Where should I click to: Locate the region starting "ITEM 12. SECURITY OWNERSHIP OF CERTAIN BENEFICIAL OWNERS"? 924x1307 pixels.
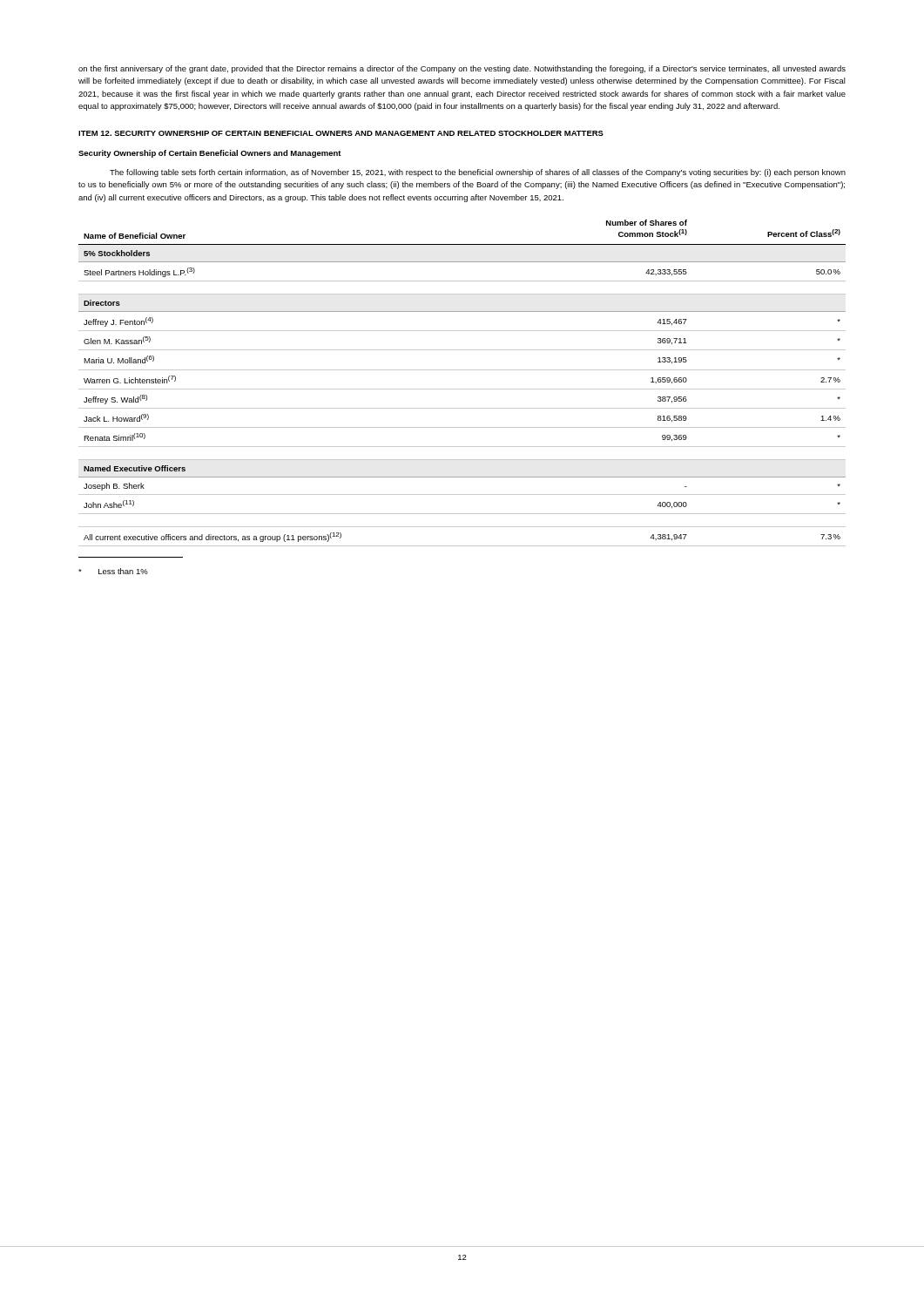click(x=341, y=133)
